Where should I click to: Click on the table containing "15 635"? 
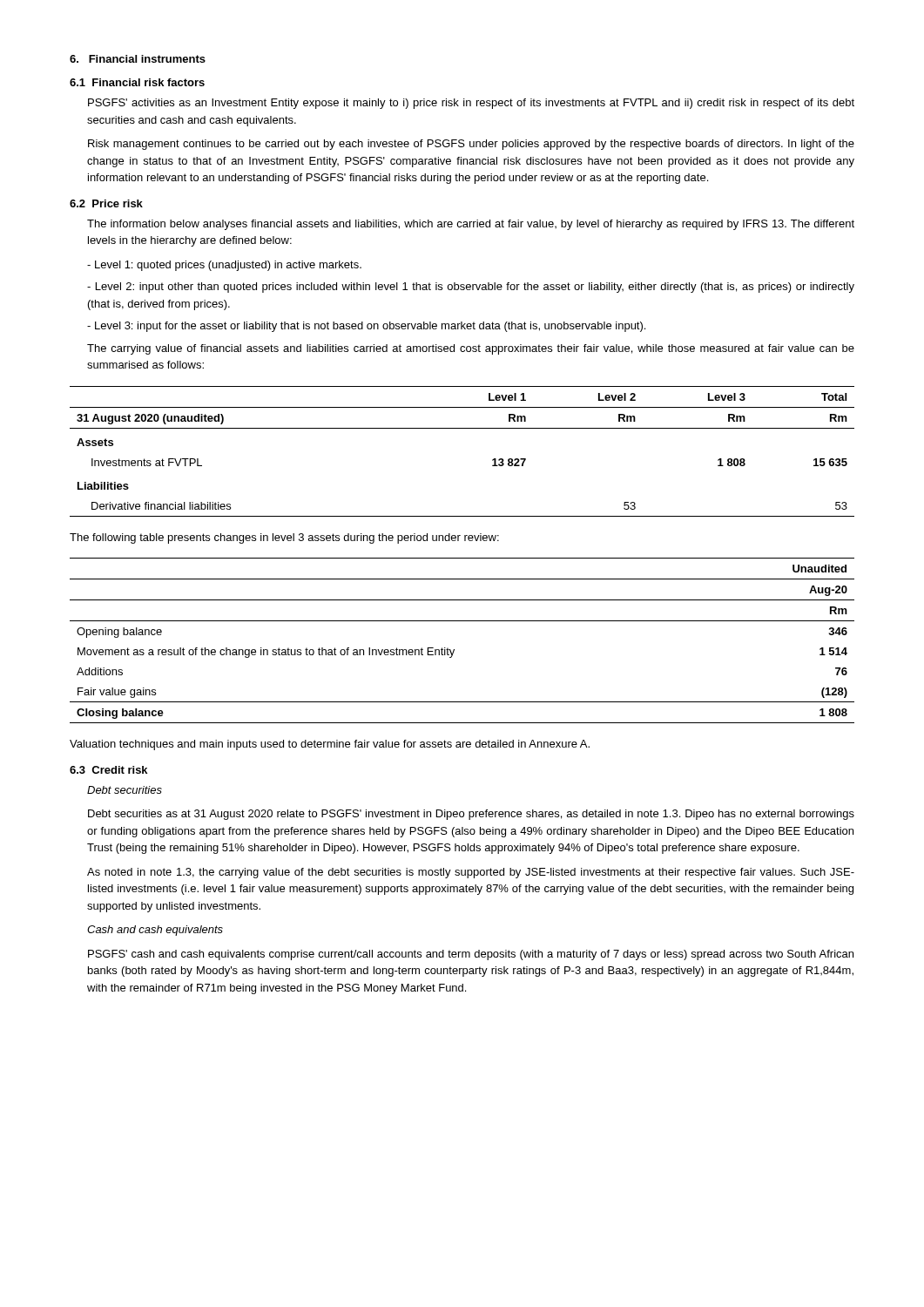tap(462, 451)
